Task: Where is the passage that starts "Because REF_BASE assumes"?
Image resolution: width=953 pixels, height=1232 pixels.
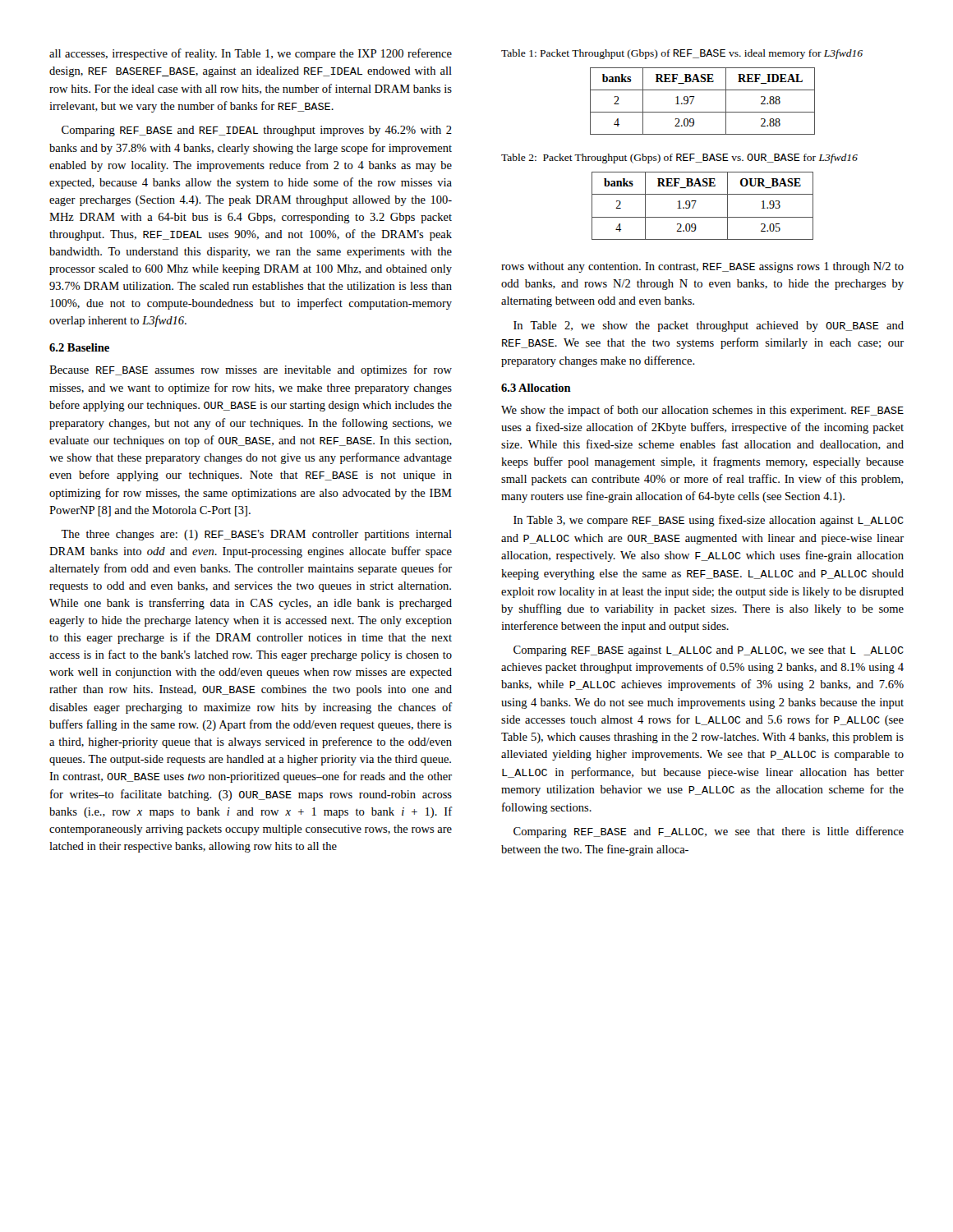Action: point(251,440)
